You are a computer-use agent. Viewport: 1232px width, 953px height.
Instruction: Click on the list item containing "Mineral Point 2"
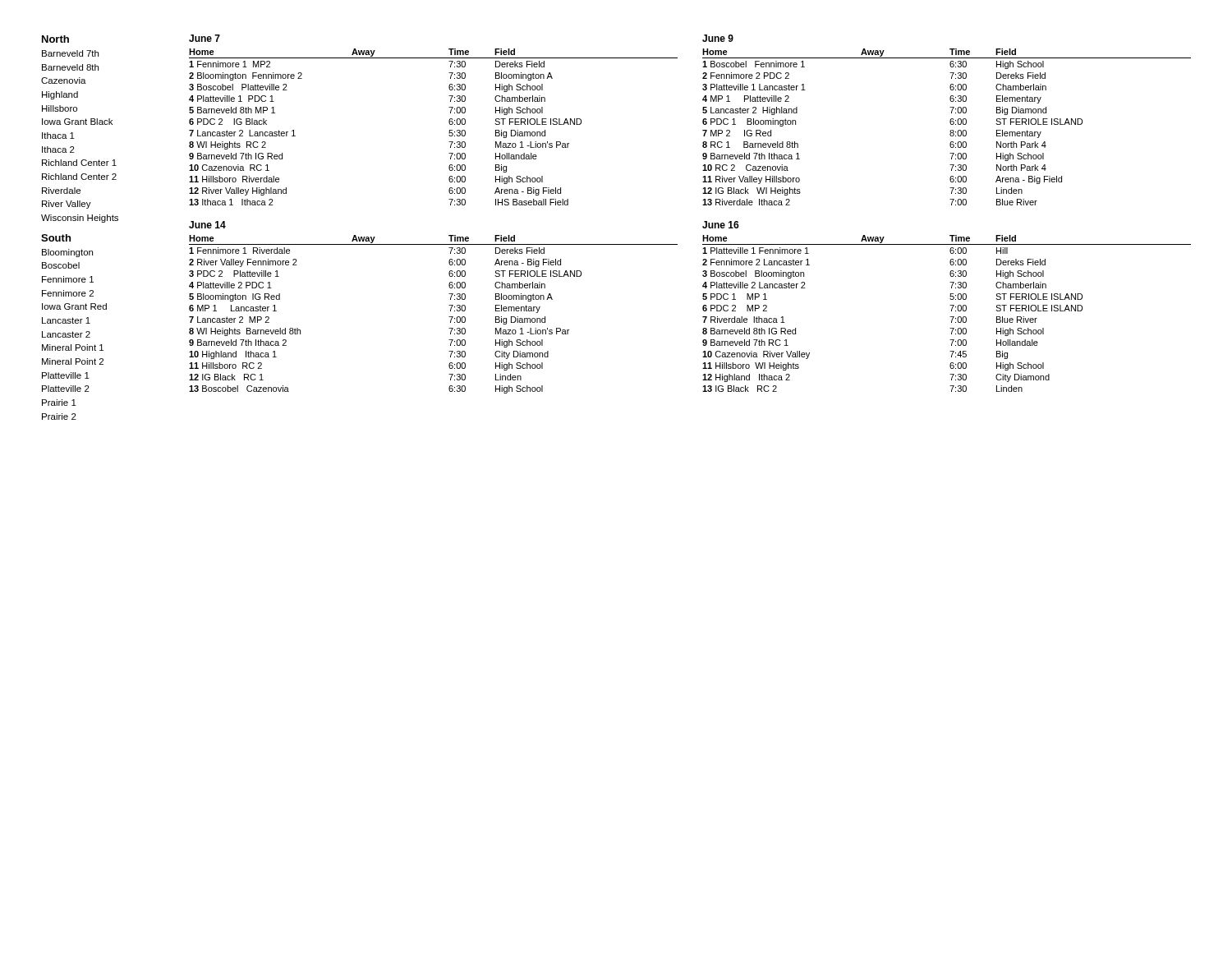73,362
